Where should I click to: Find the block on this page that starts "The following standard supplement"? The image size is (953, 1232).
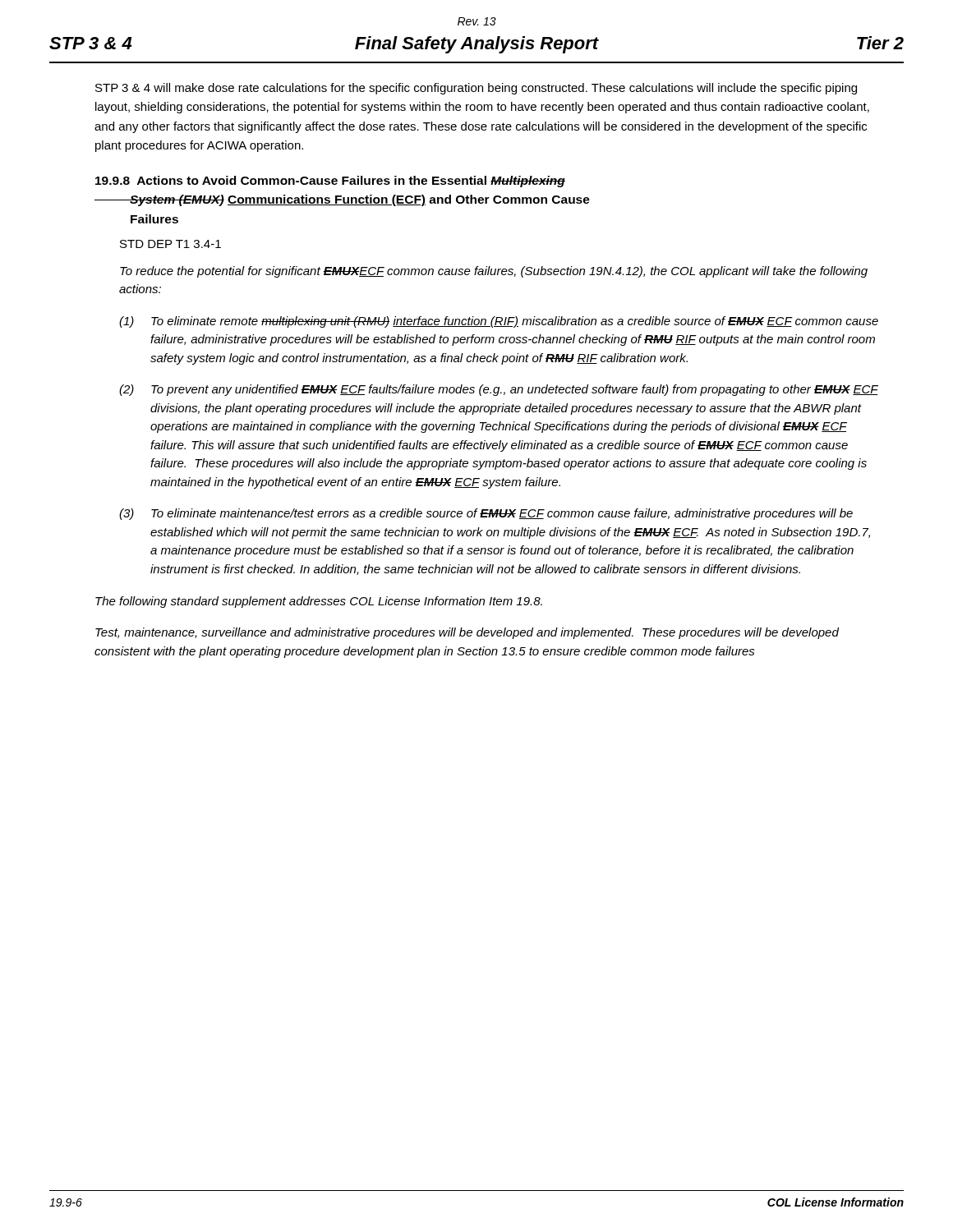[319, 601]
